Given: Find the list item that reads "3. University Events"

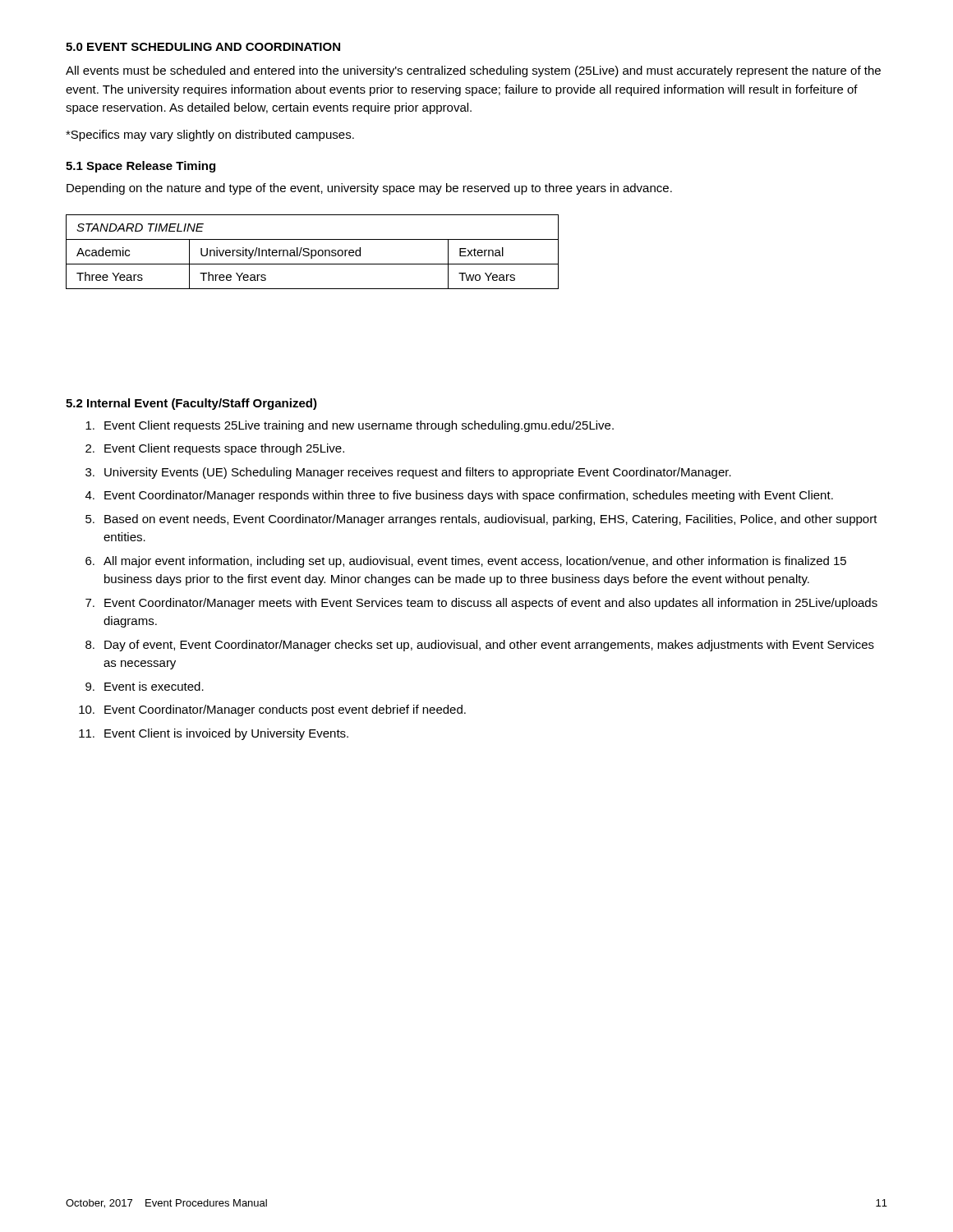Looking at the screenshot, I should pyautogui.click(x=476, y=472).
